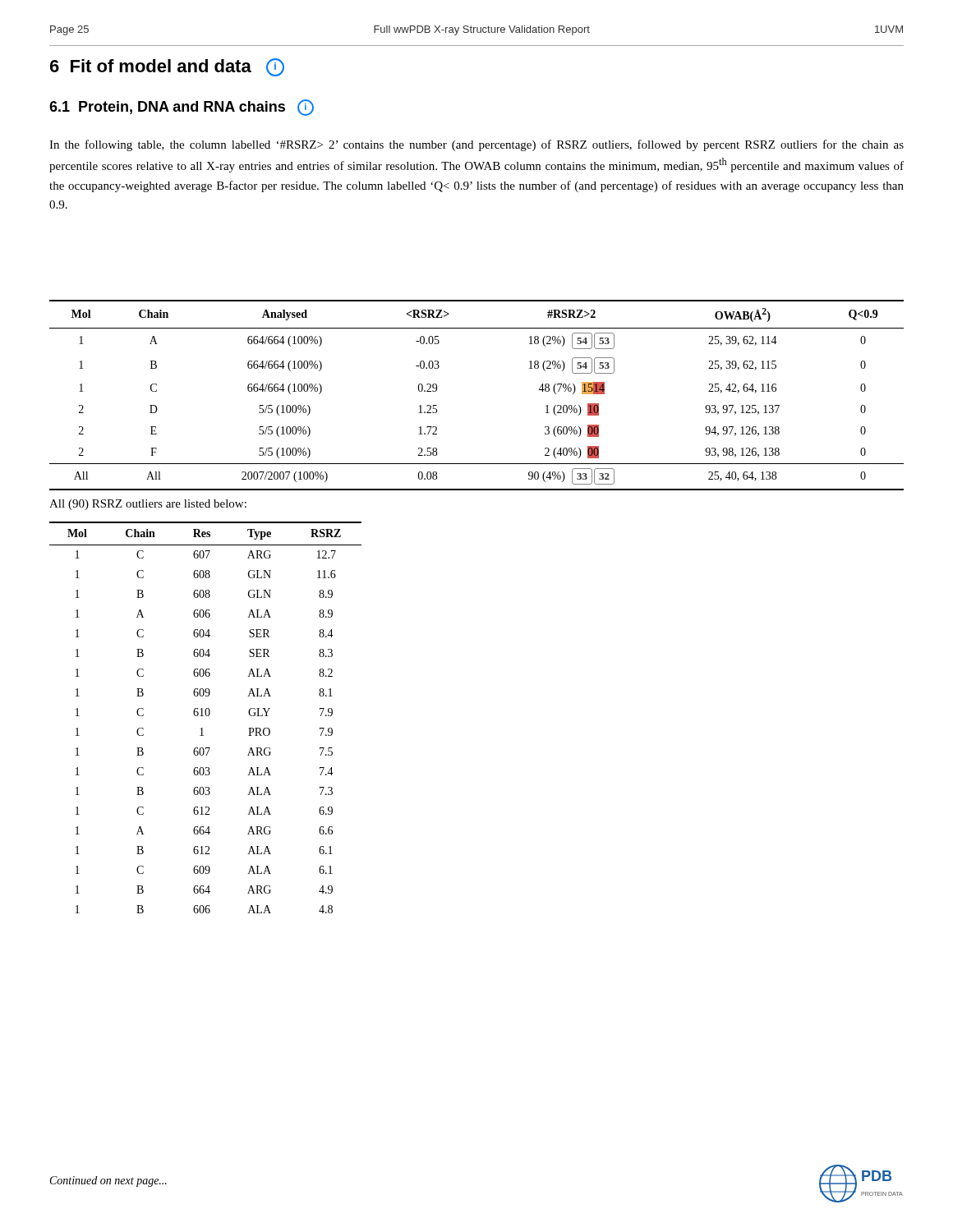This screenshot has height=1232, width=953.
Task: Navigate to the block starting "In the following table, the column labelled ‘#RSRZ>"
Action: tap(476, 174)
